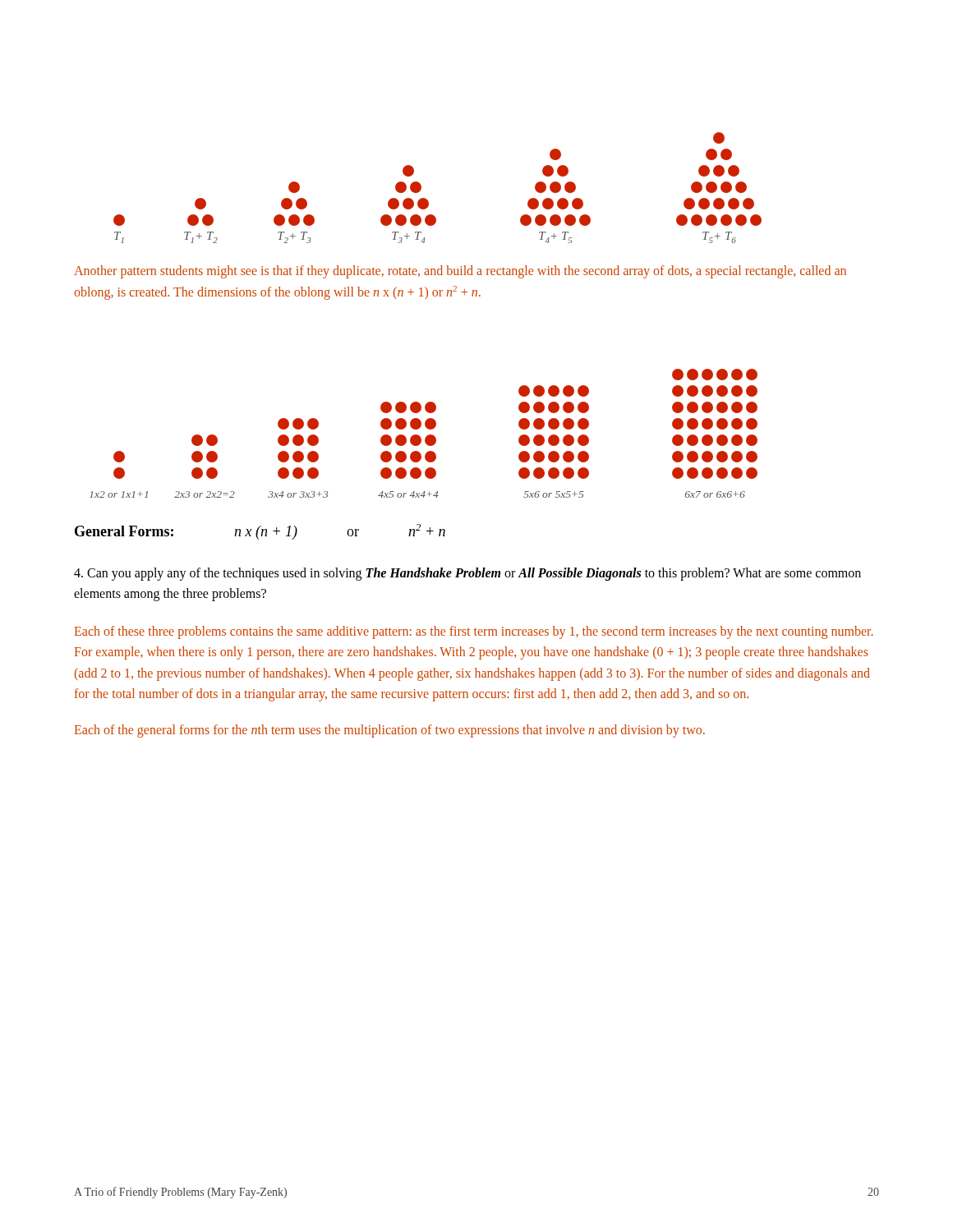This screenshot has width=953, height=1232.
Task: Select the text block that reads "Each of the general forms"
Action: (x=390, y=730)
